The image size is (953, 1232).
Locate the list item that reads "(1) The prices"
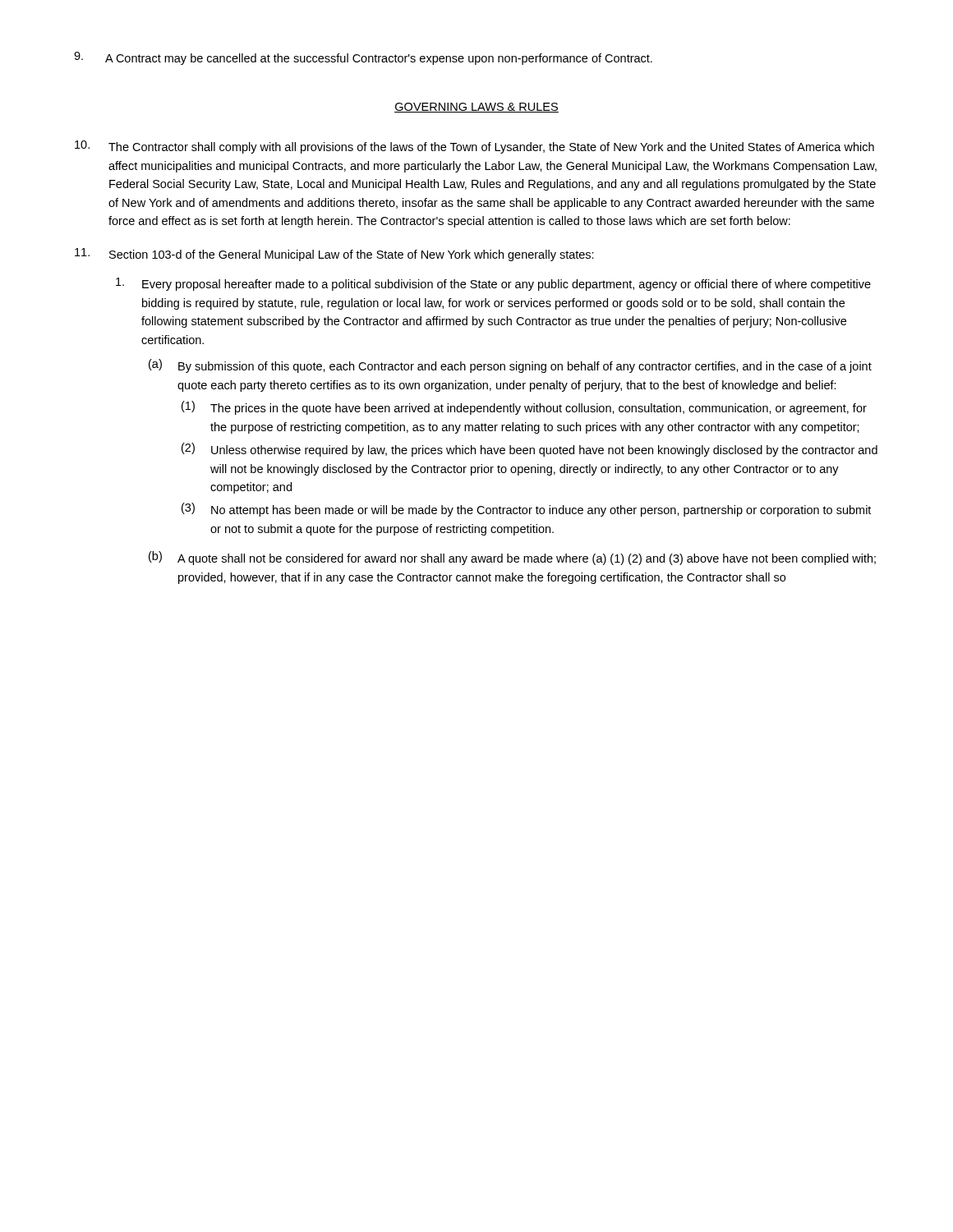pos(530,418)
